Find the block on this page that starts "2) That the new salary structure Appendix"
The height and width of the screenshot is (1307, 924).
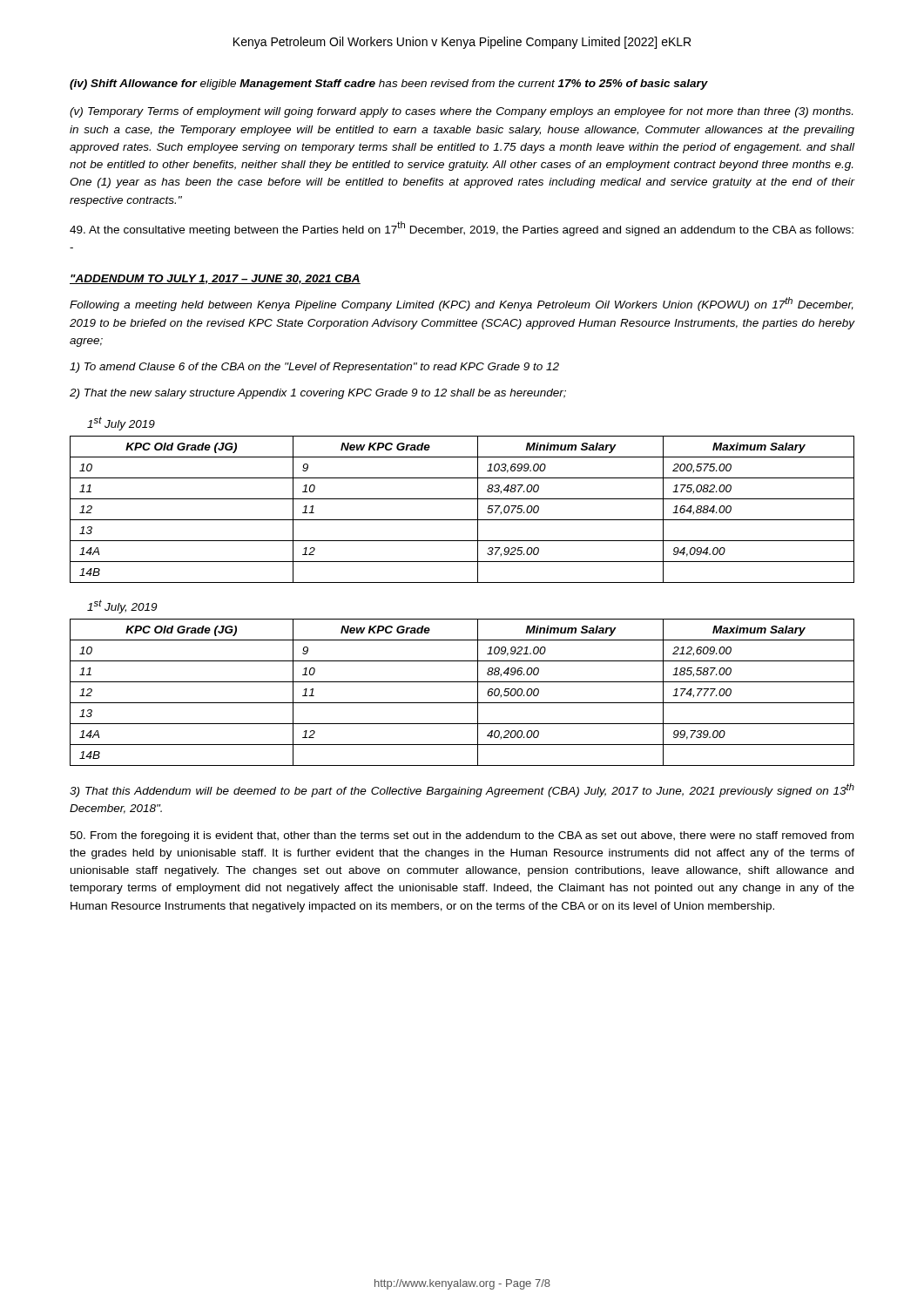(318, 393)
